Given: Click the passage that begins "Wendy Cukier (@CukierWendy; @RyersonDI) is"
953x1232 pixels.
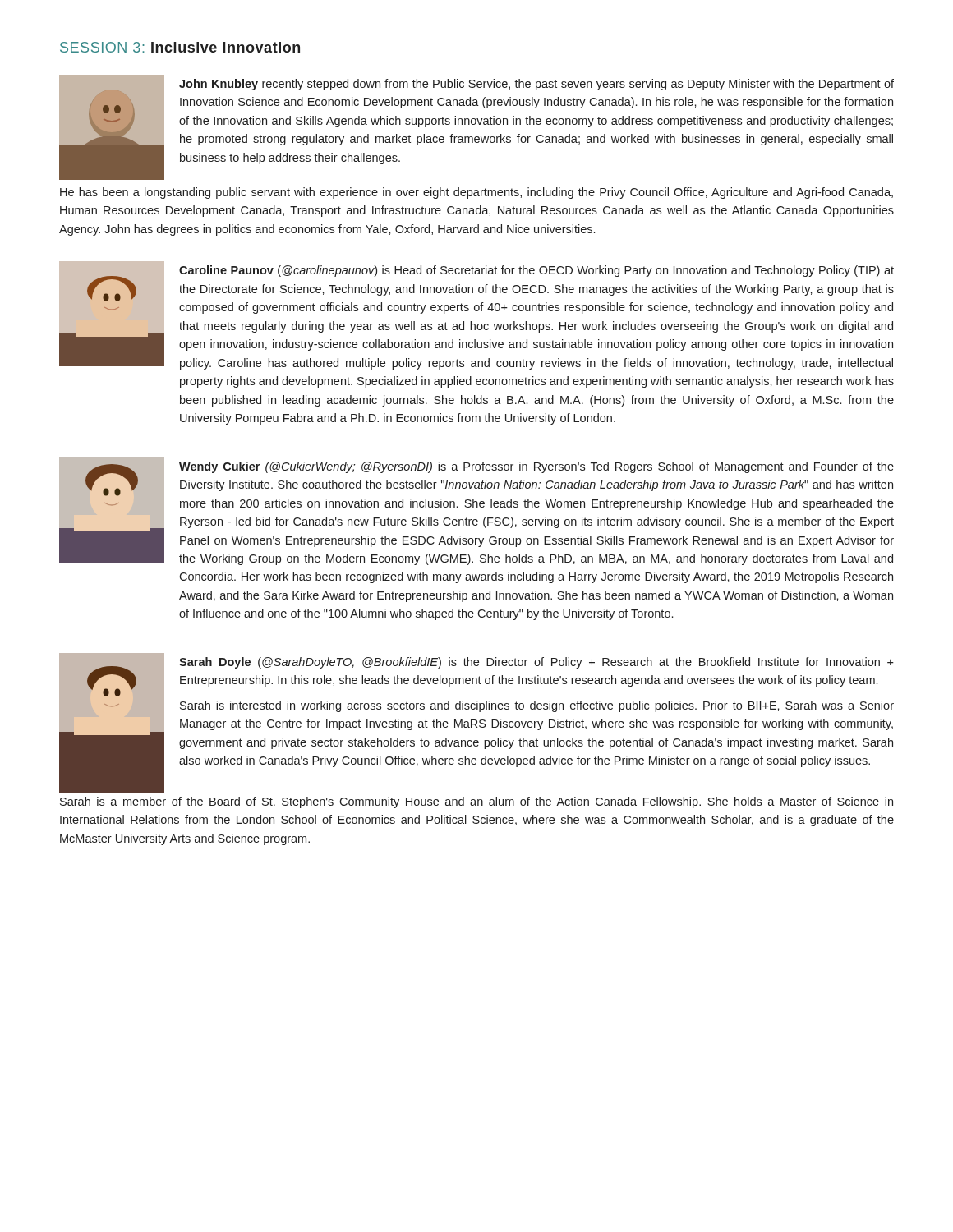Looking at the screenshot, I should coord(476,543).
